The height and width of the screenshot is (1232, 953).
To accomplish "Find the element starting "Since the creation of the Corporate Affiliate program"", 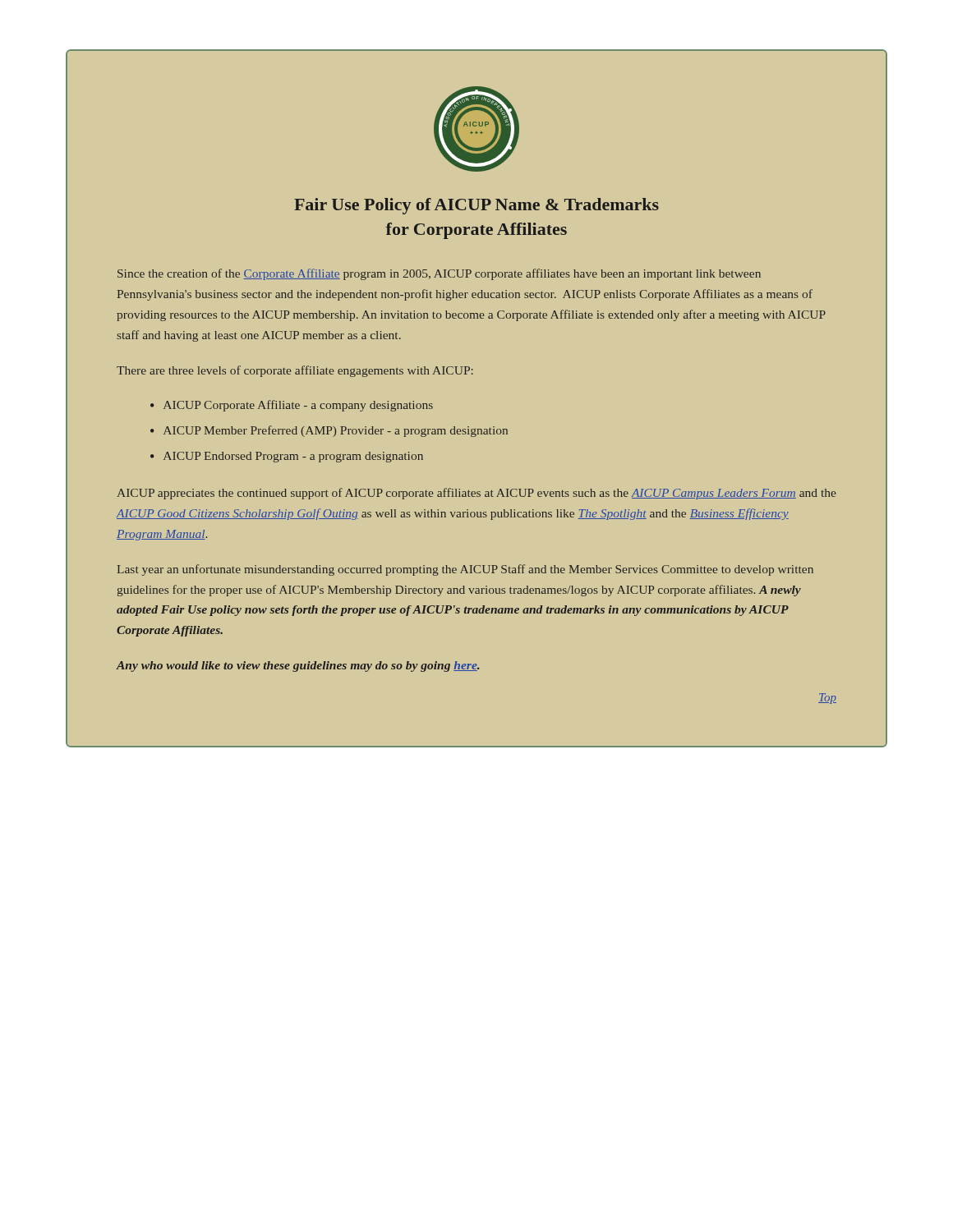I will pyautogui.click(x=471, y=304).
